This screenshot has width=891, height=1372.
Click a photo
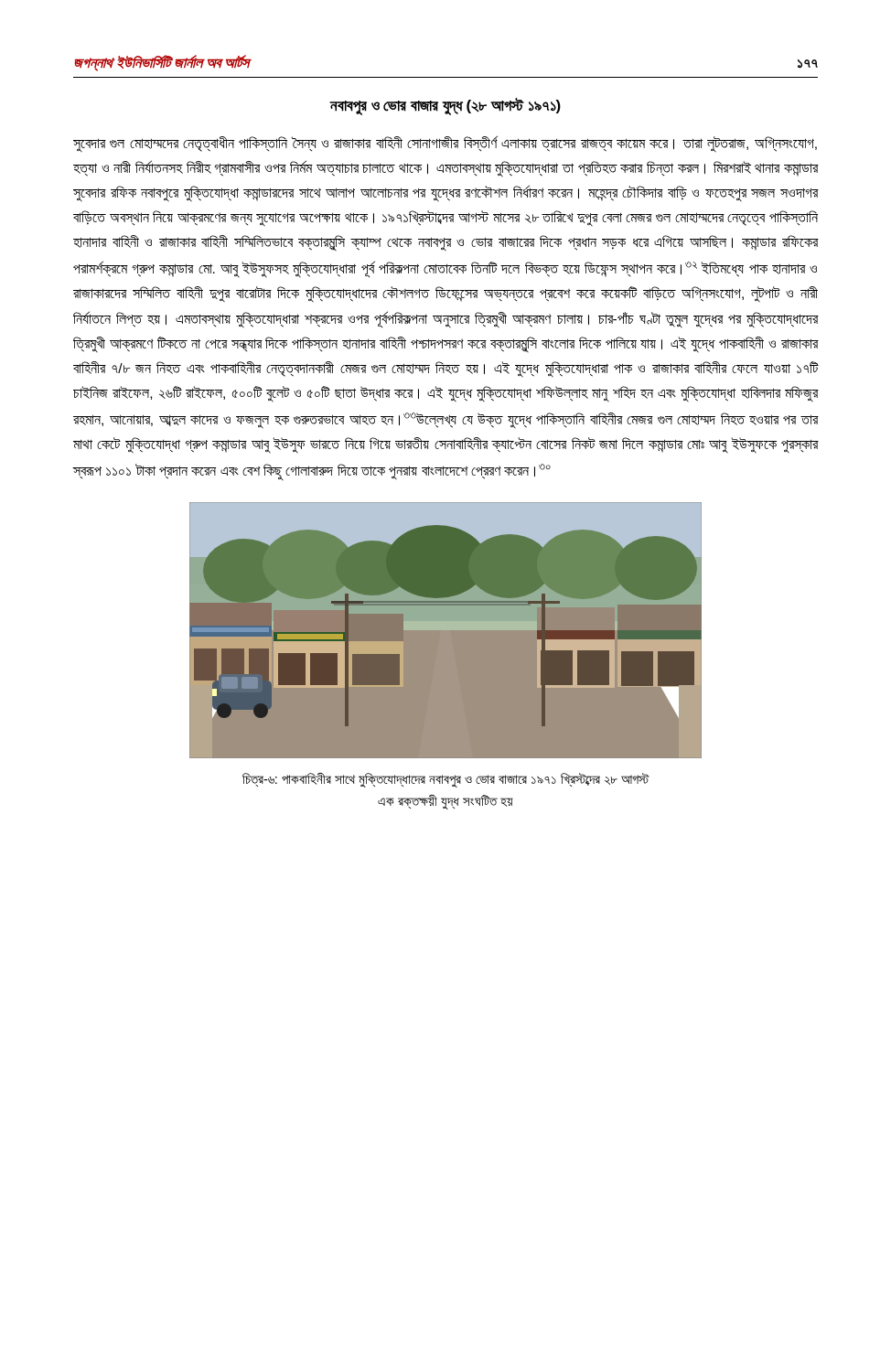[446, 632]
